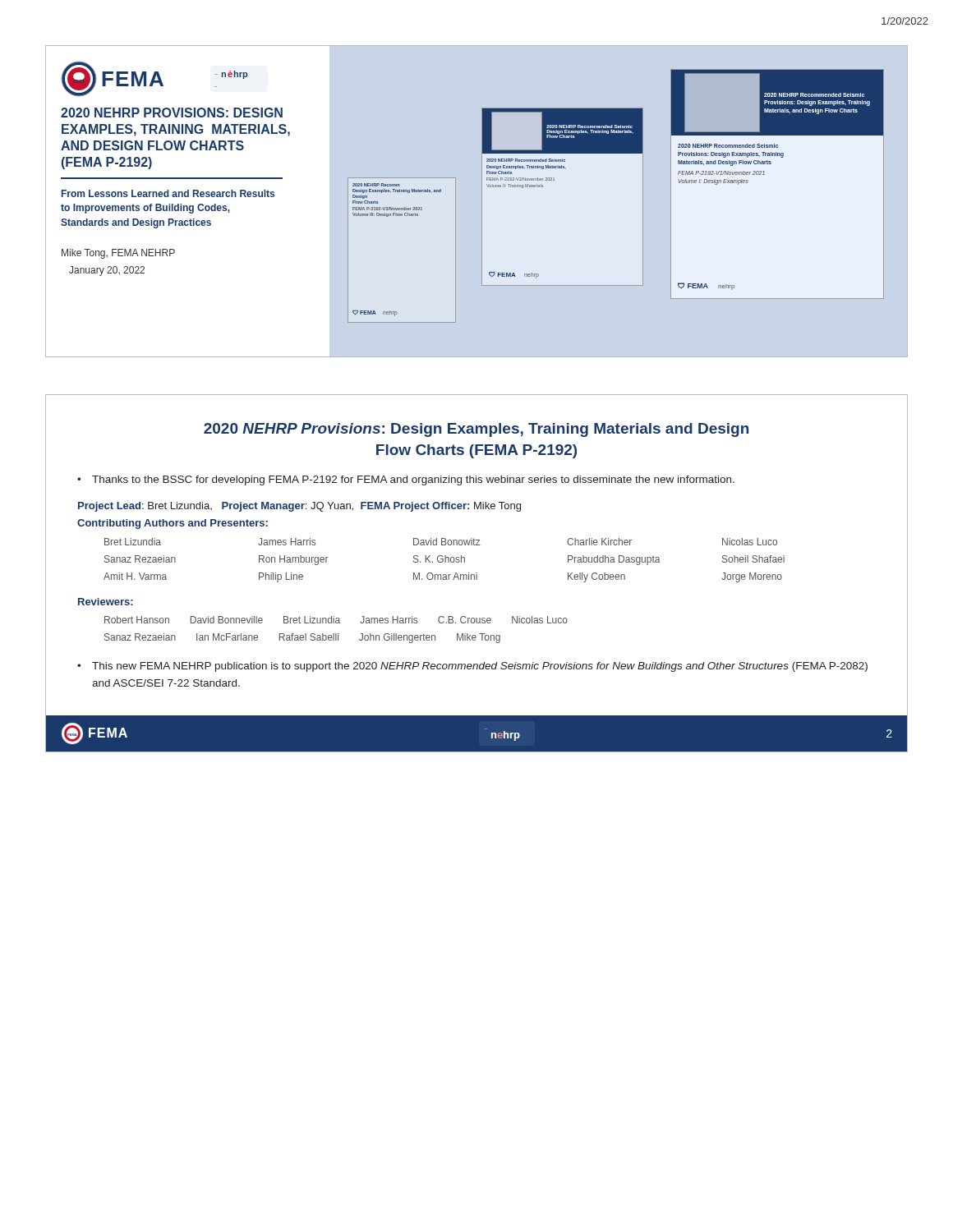Click on the list item that reads "• Thanks to the BSSC for developing FEMA"
Viewport: 953px width, 1232px height.
coord(406,480)
